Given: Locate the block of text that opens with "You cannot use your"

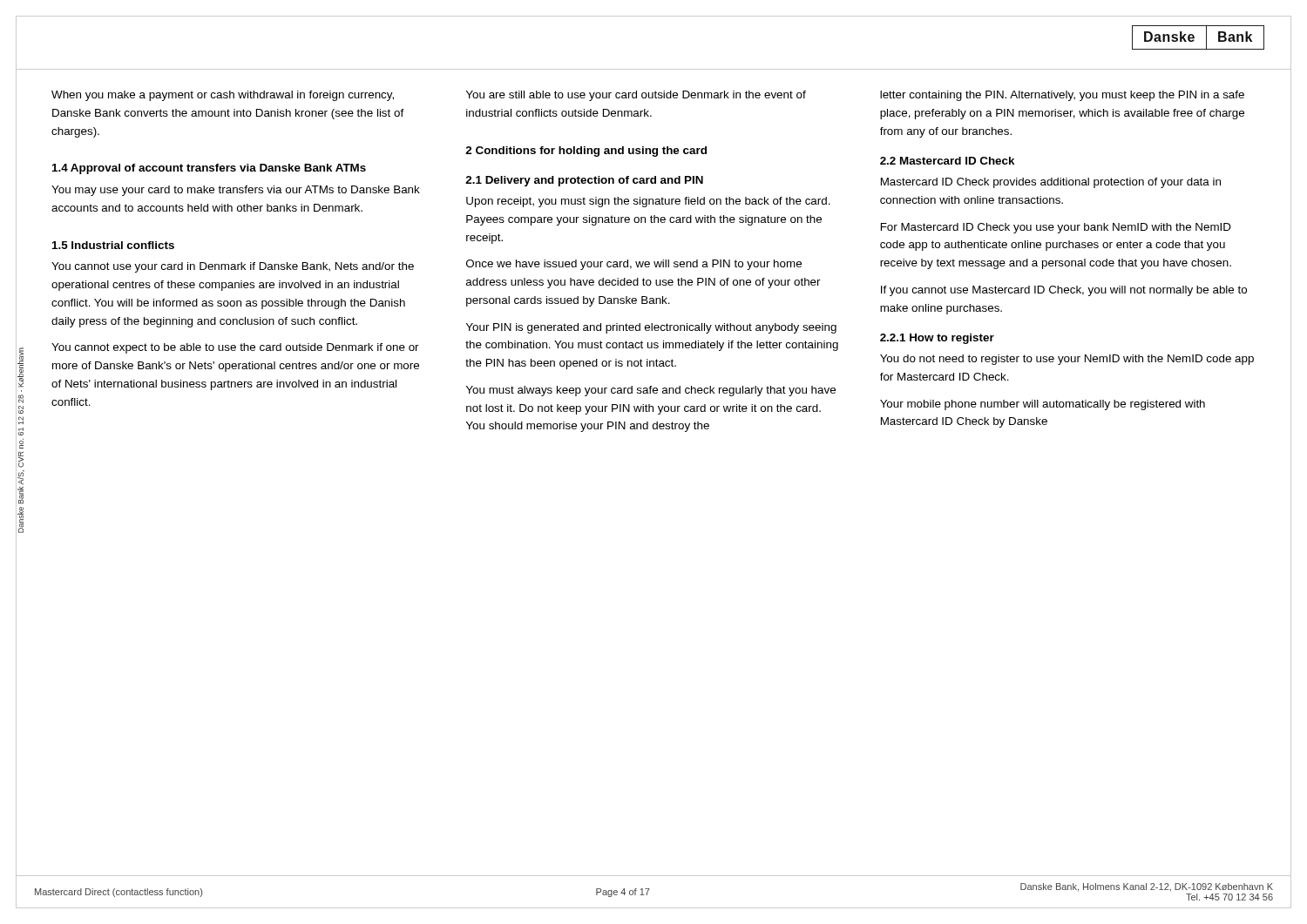Looking at the screenshot, I should click(x=233, y=294).
